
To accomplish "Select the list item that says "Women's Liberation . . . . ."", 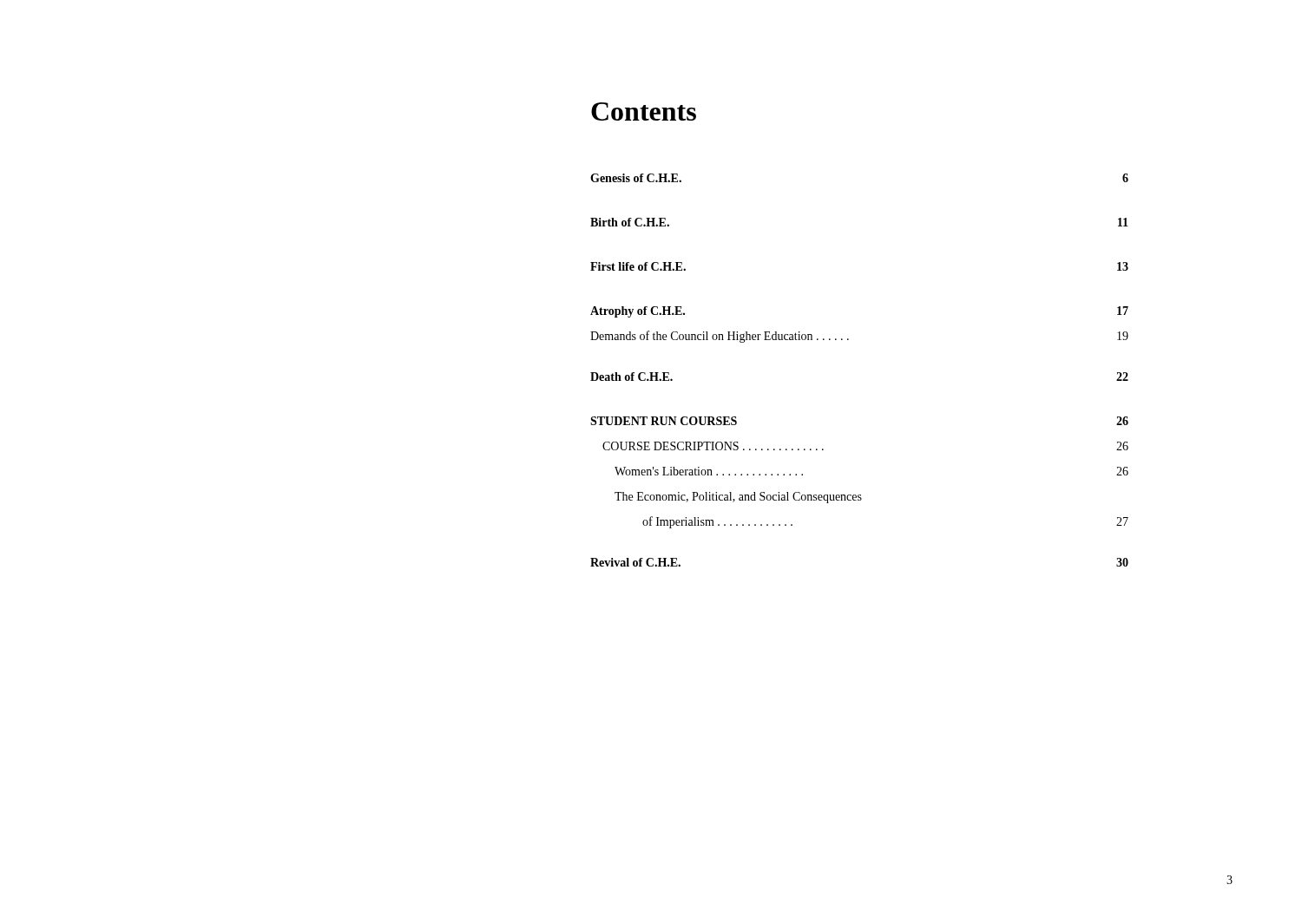I will [x=664, y=471].
